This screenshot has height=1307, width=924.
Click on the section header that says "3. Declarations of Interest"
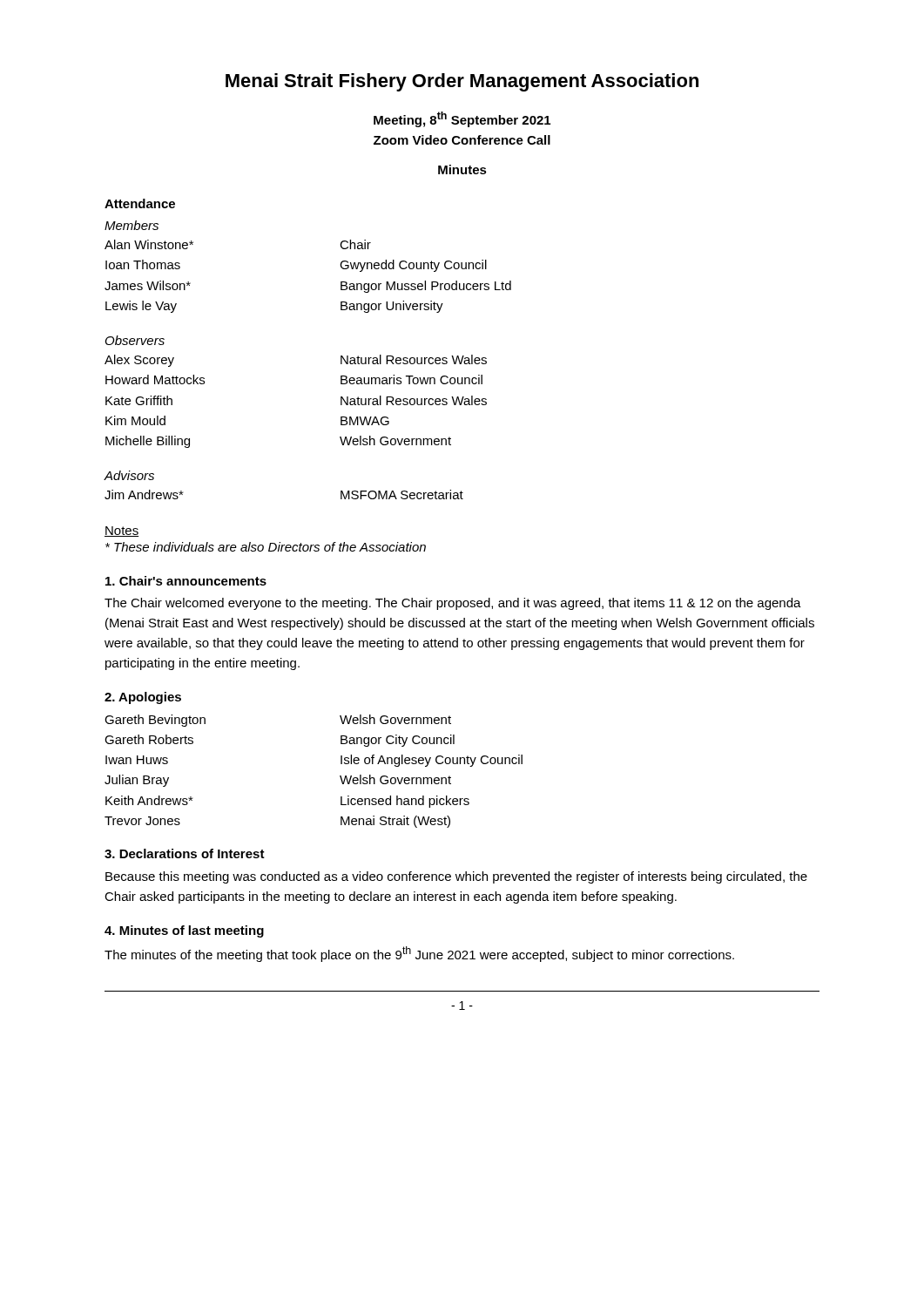click(184, 853)
